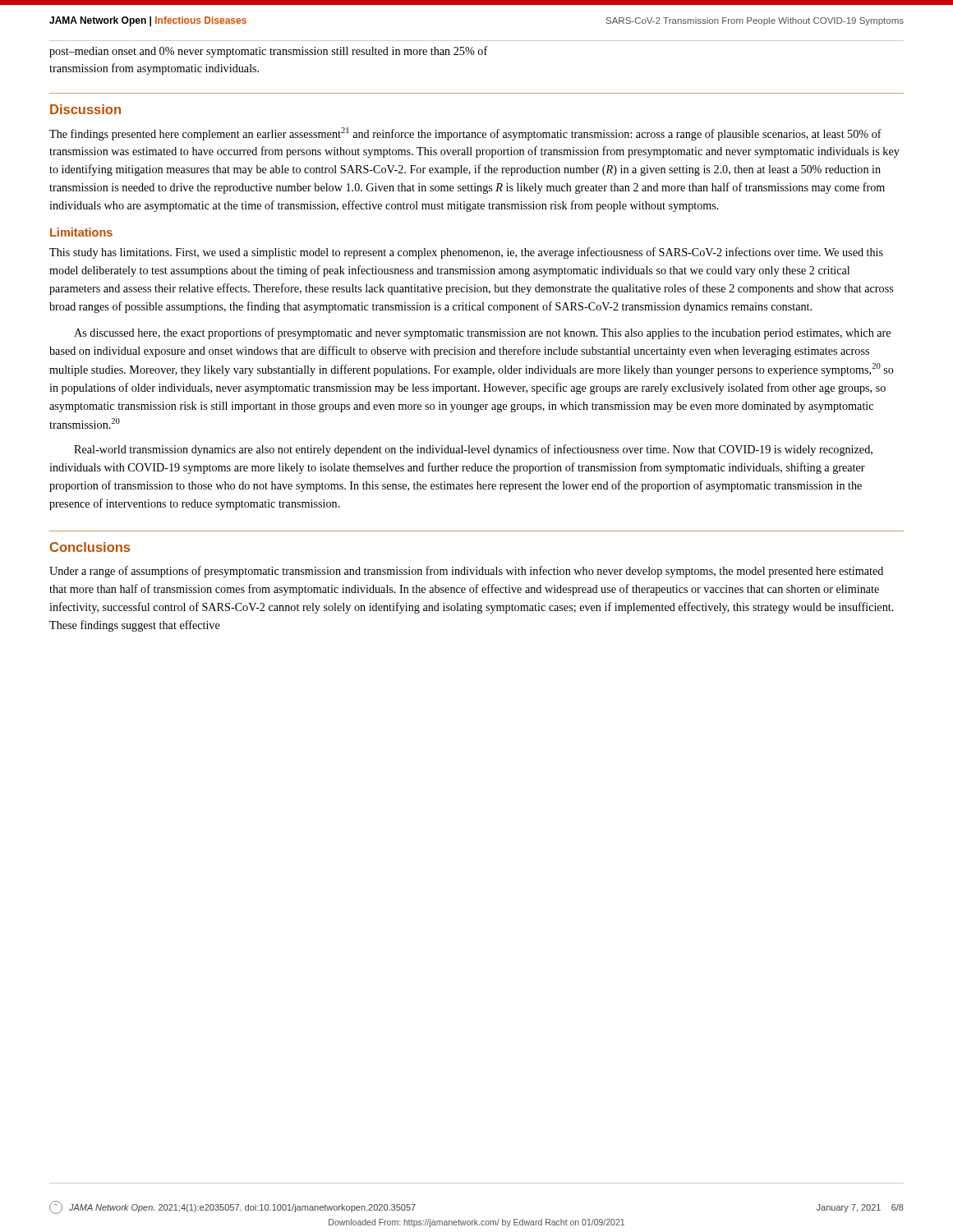Image resolution: width=953 pixels, height=1232 pixels.
Task: Click on the region starting "As discussed here, the exact proportions"
Action: [x=472, y=379]
